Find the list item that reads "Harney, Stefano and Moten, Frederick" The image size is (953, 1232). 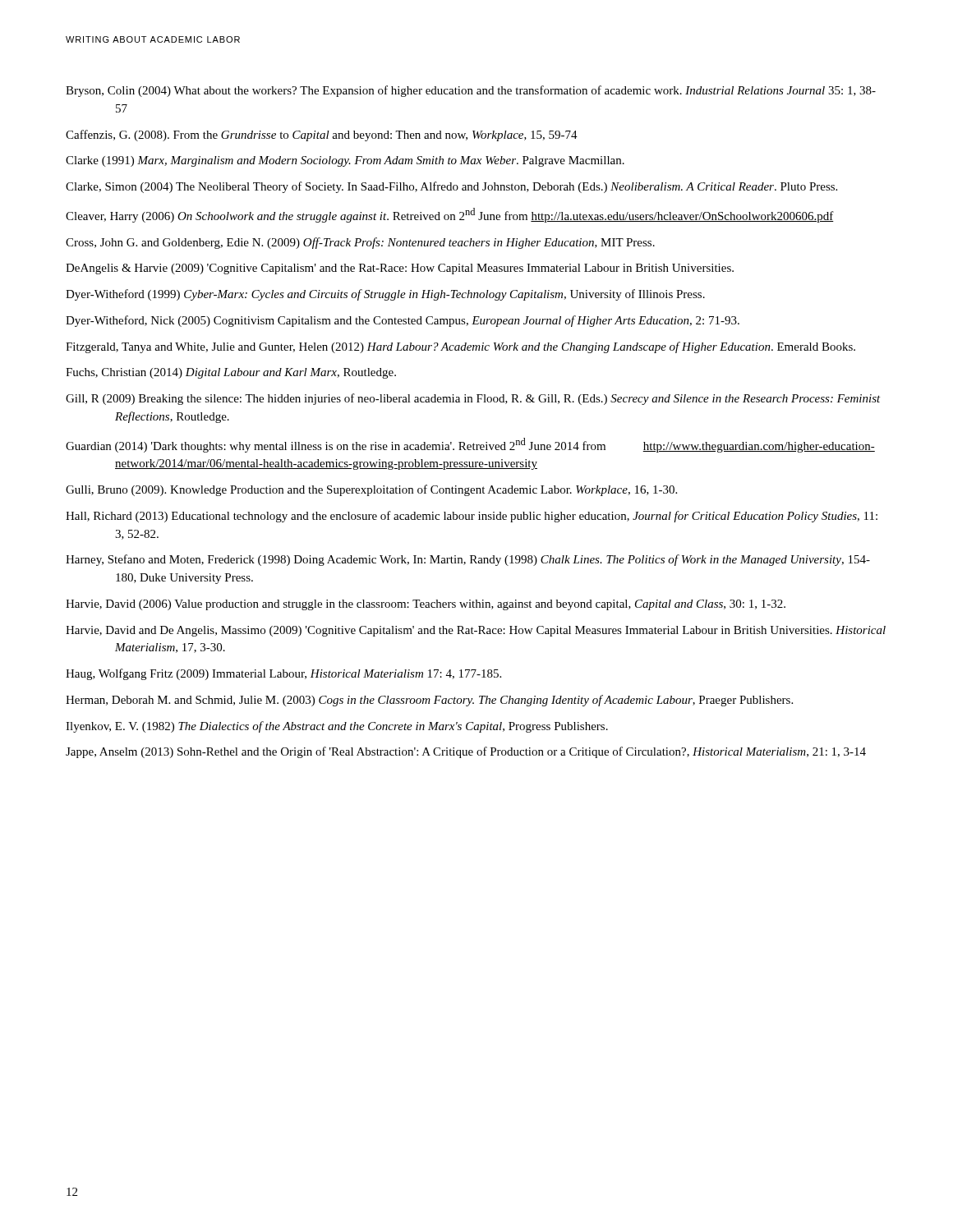tap(468, 568)
